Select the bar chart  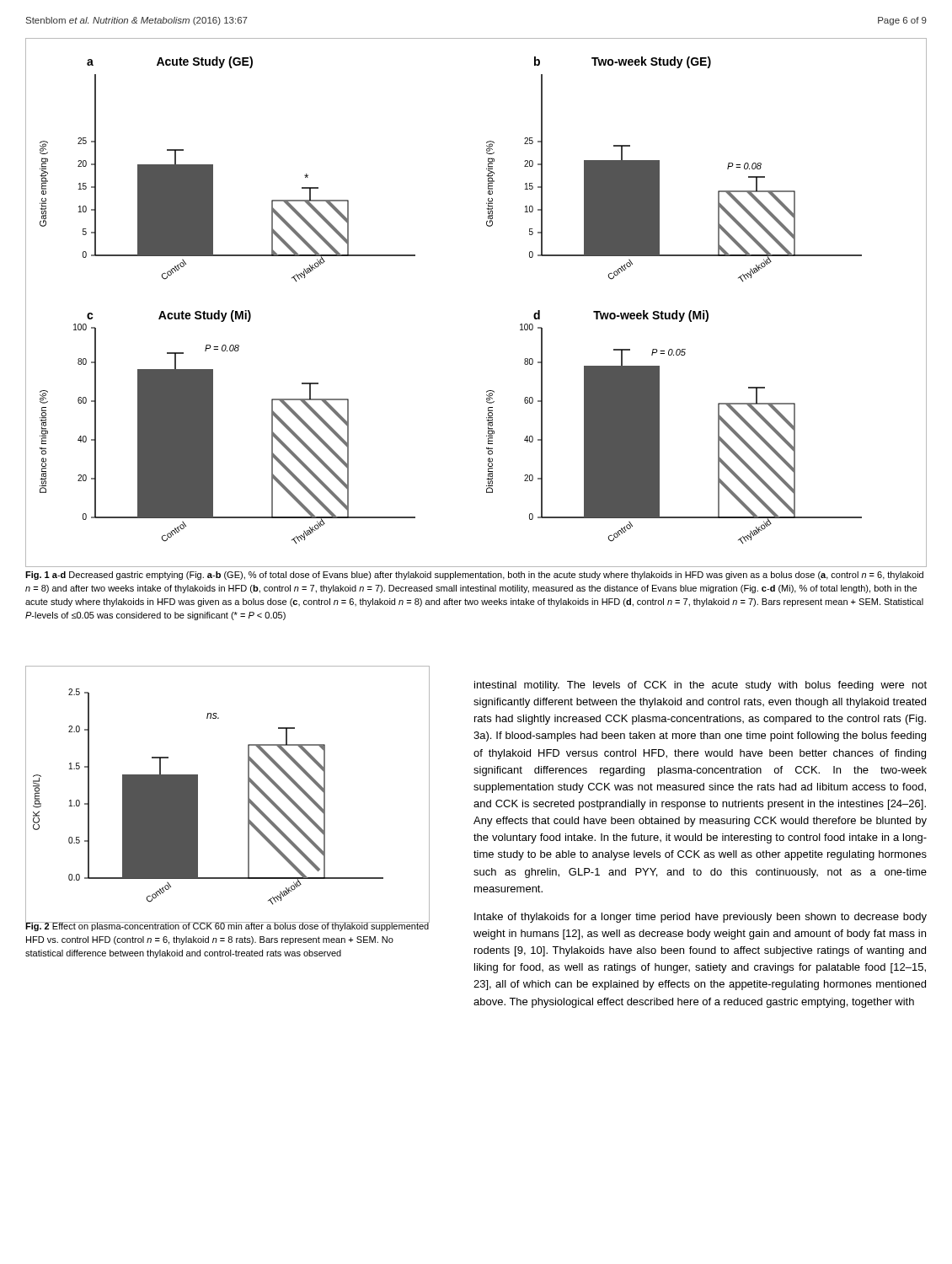pyautogui.click(x=227, y=794)
